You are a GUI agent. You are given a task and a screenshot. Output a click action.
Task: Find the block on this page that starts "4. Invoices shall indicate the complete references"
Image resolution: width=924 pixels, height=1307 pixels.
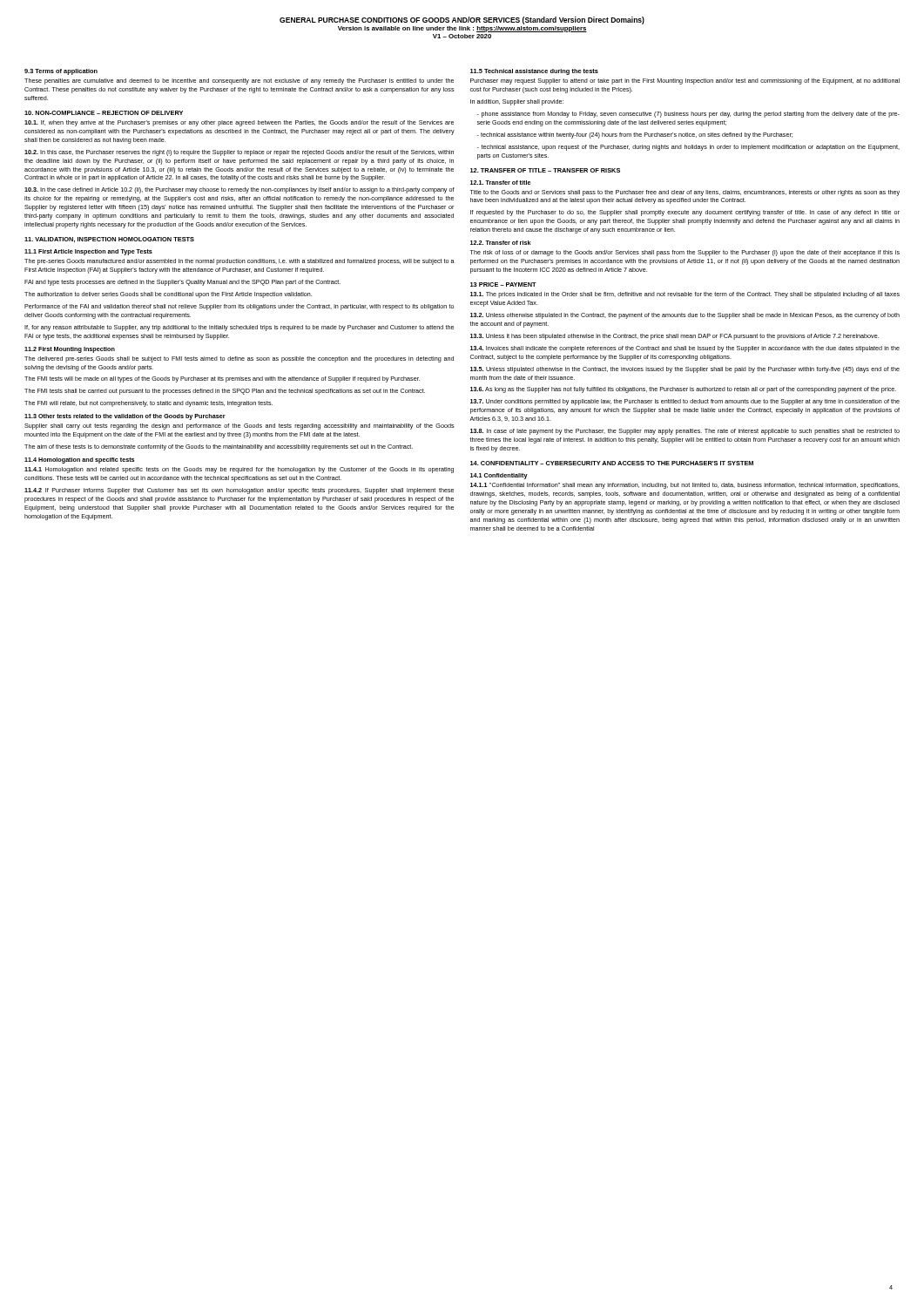click(x=685, y=353)
